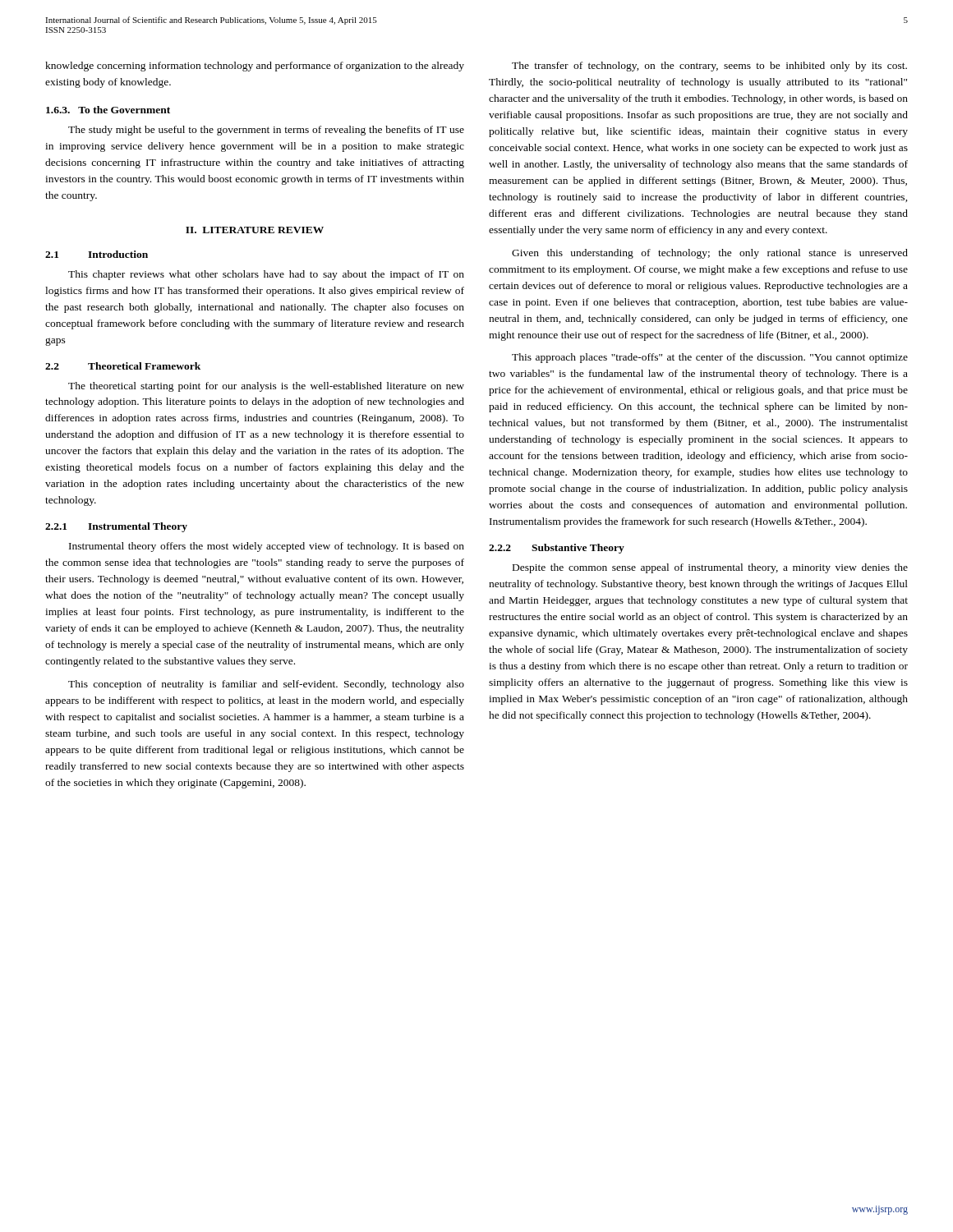
Task: Find the passage starting "The theoretical starting point for our analysis is"
Action: pos(255,443)
